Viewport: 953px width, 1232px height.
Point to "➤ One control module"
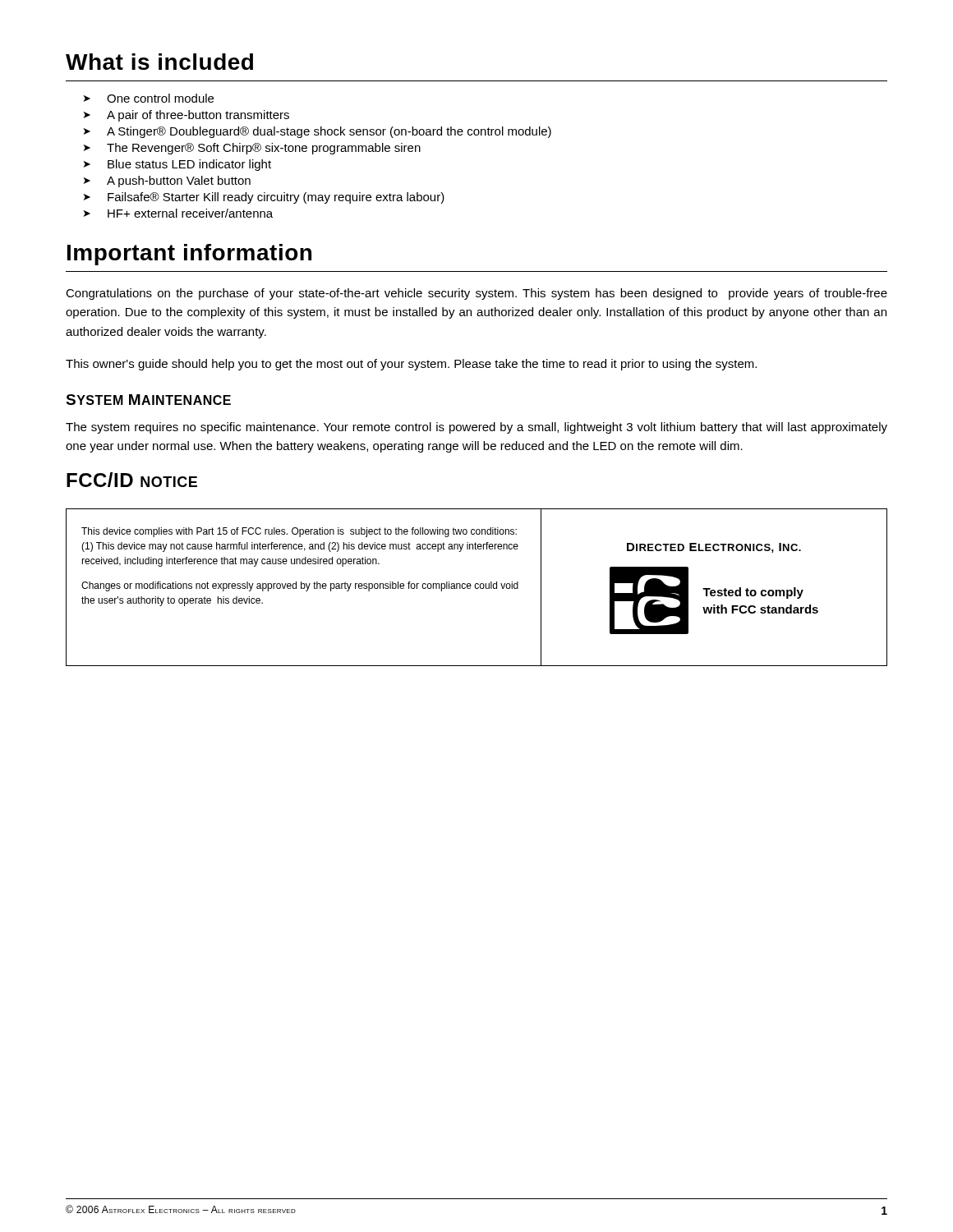148,98
